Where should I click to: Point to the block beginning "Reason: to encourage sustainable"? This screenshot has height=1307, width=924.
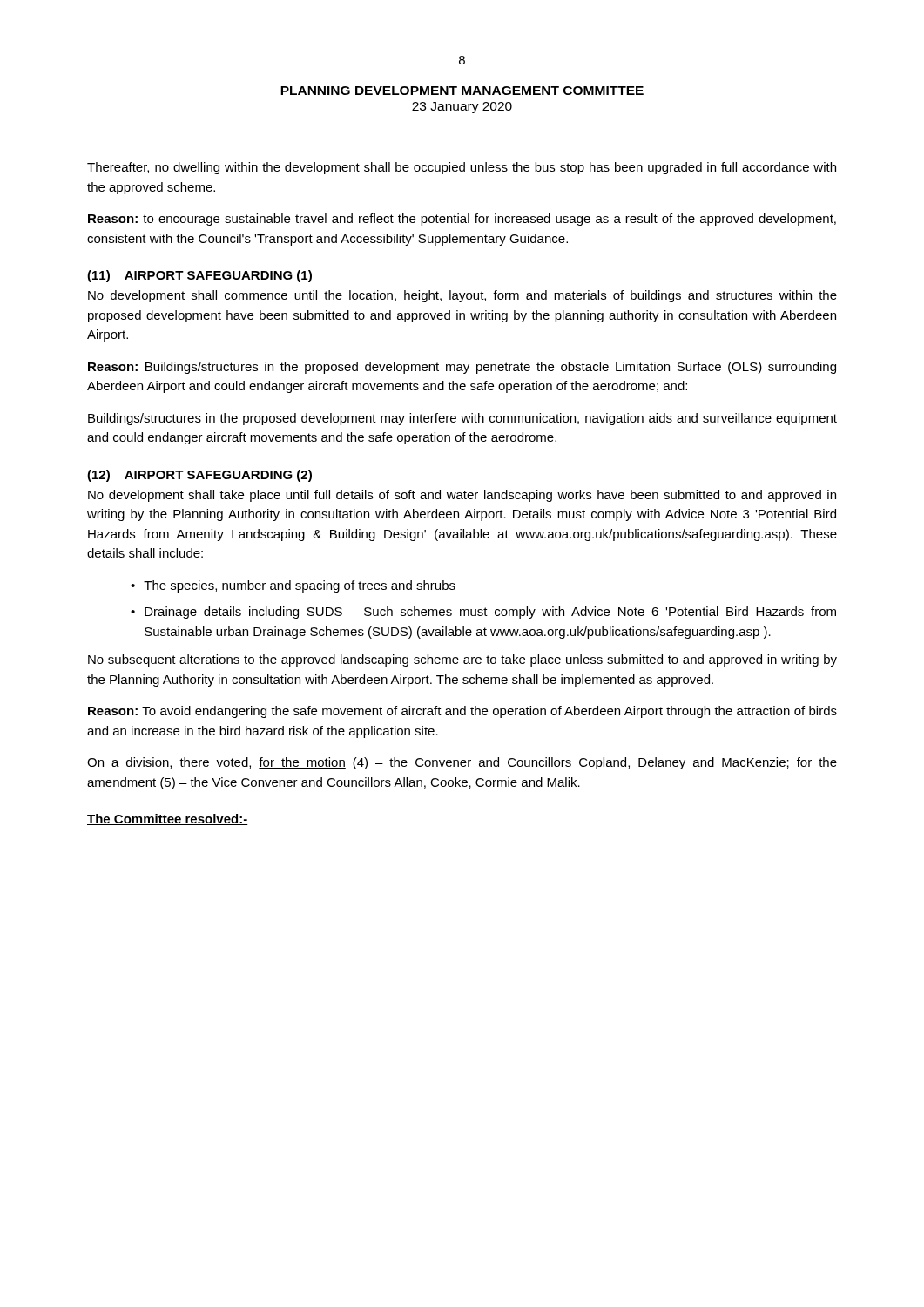[x=462, y=228]
